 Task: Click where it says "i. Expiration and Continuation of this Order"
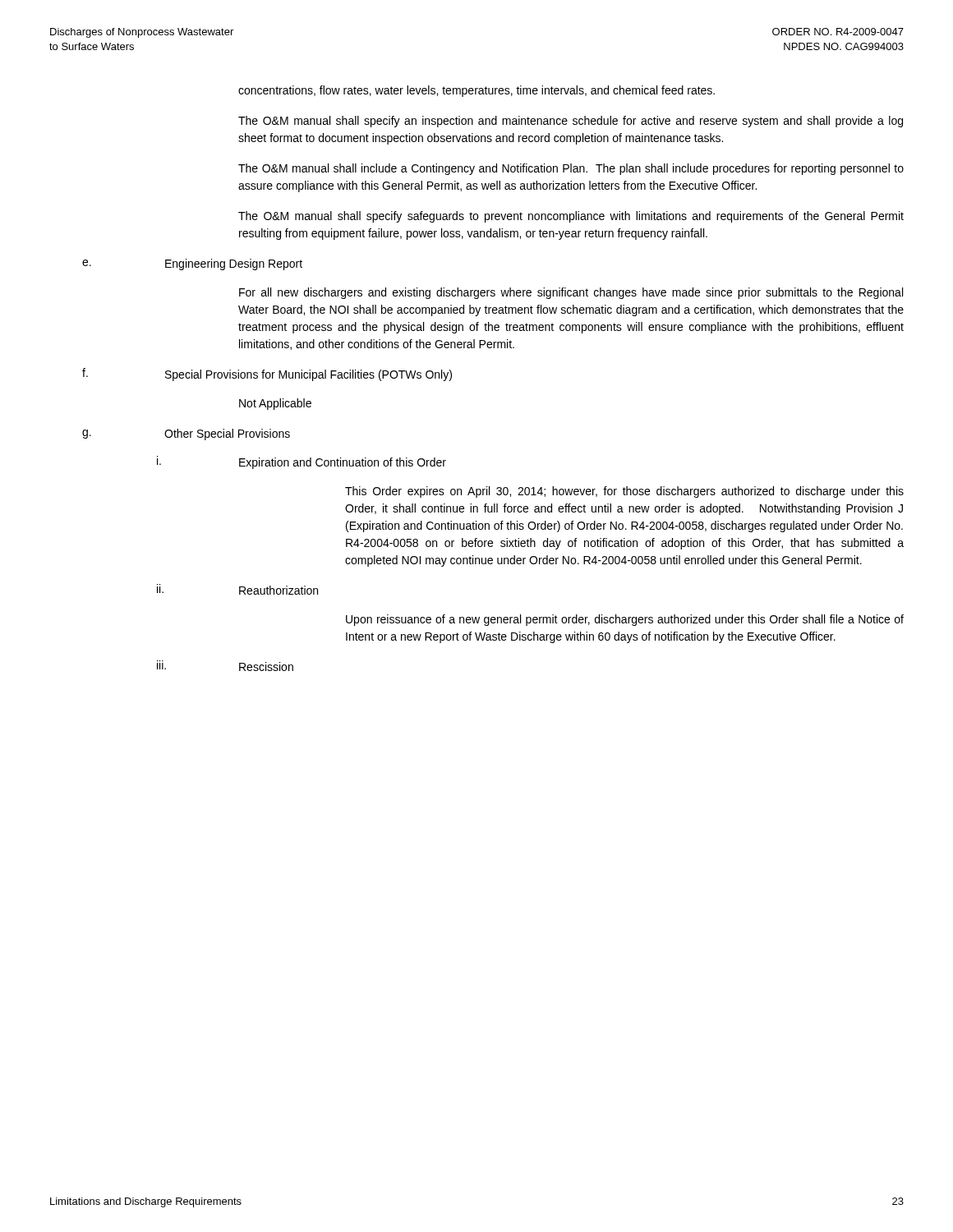click(302, 462)
